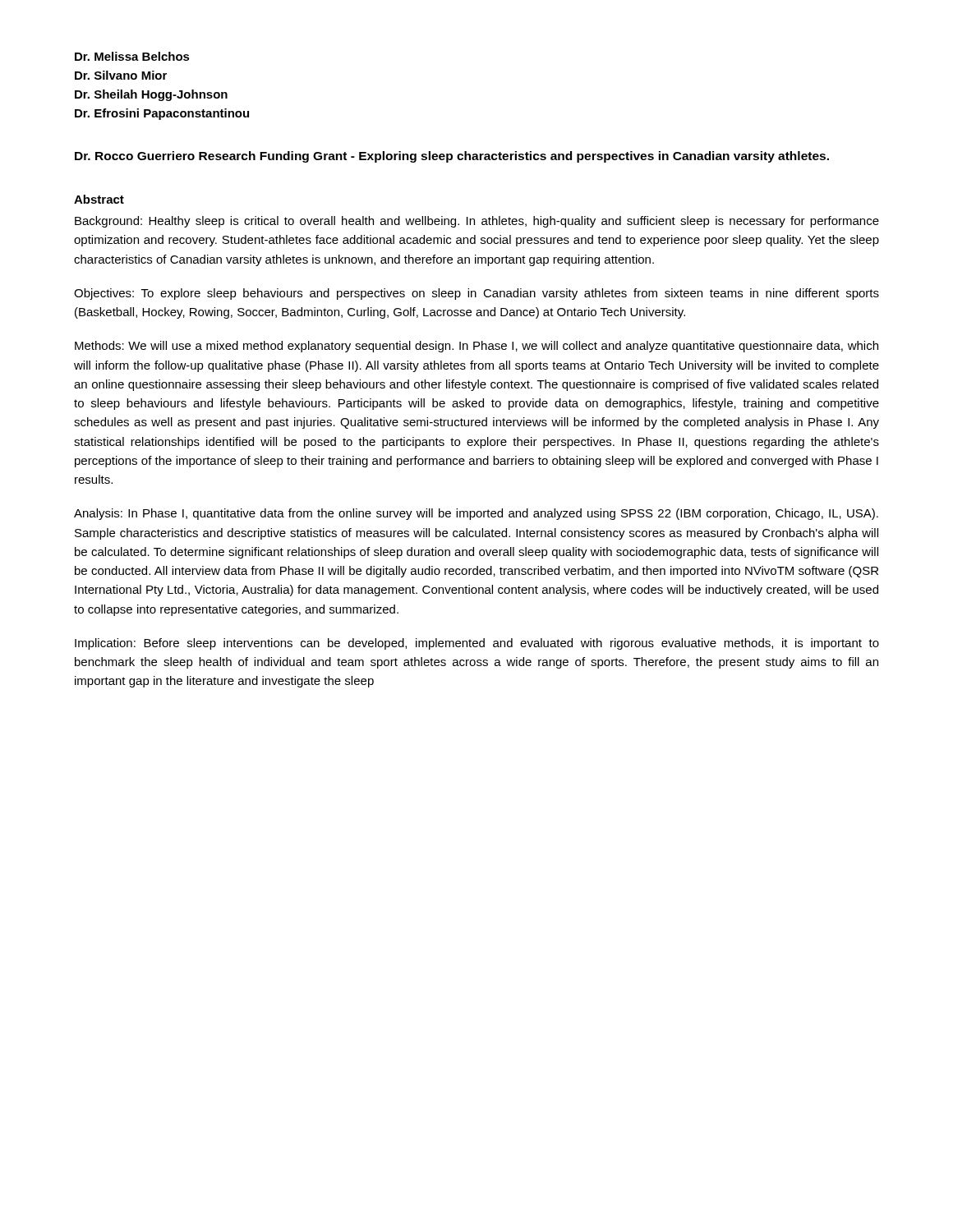Viewport: 953px width, 1232px height.
Task: Point to "Dr. Melissa Belchos"
Action: [132, 56]
